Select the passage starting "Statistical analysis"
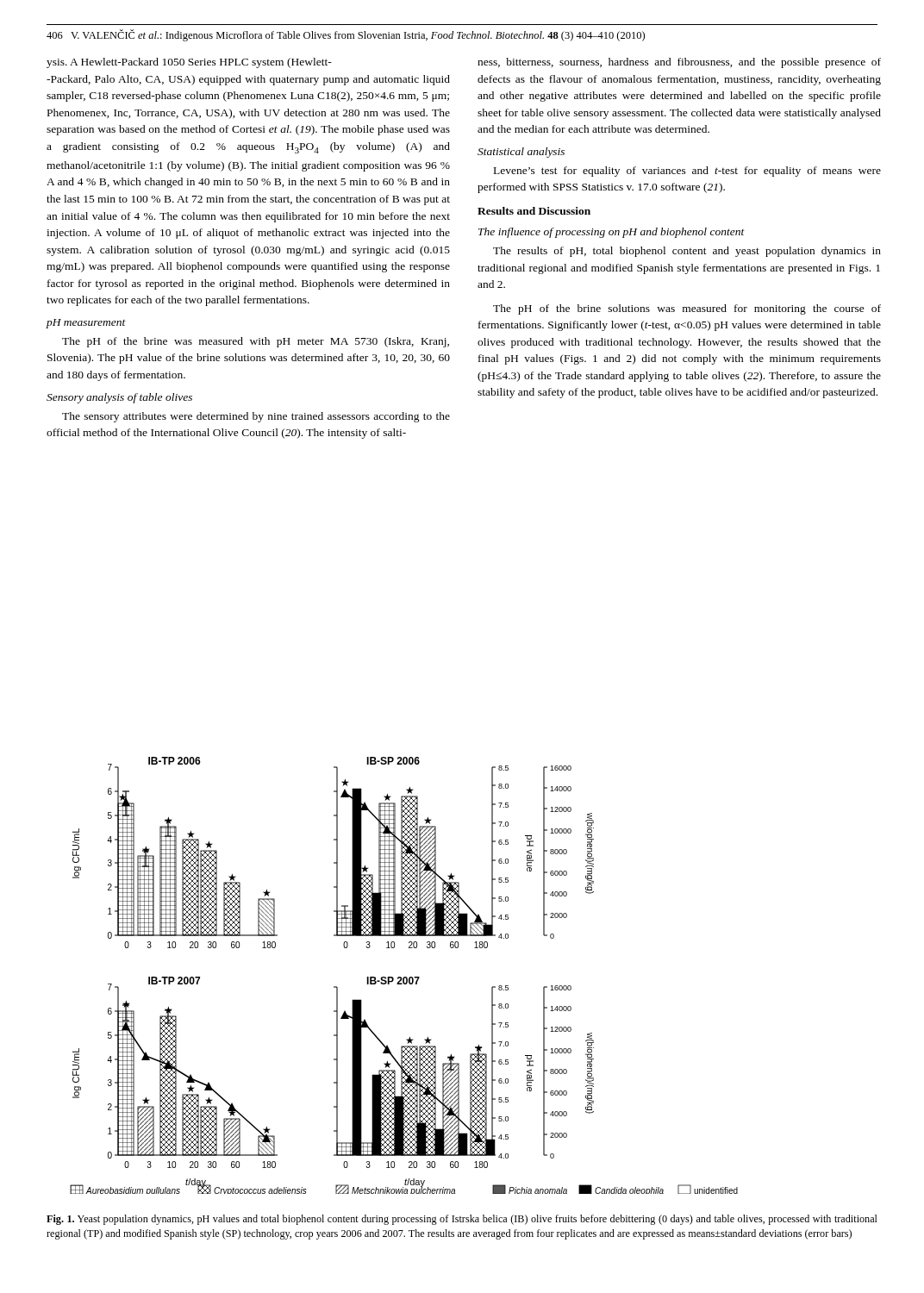Screen dimensions: 1293x924 [x=521, y=151]
